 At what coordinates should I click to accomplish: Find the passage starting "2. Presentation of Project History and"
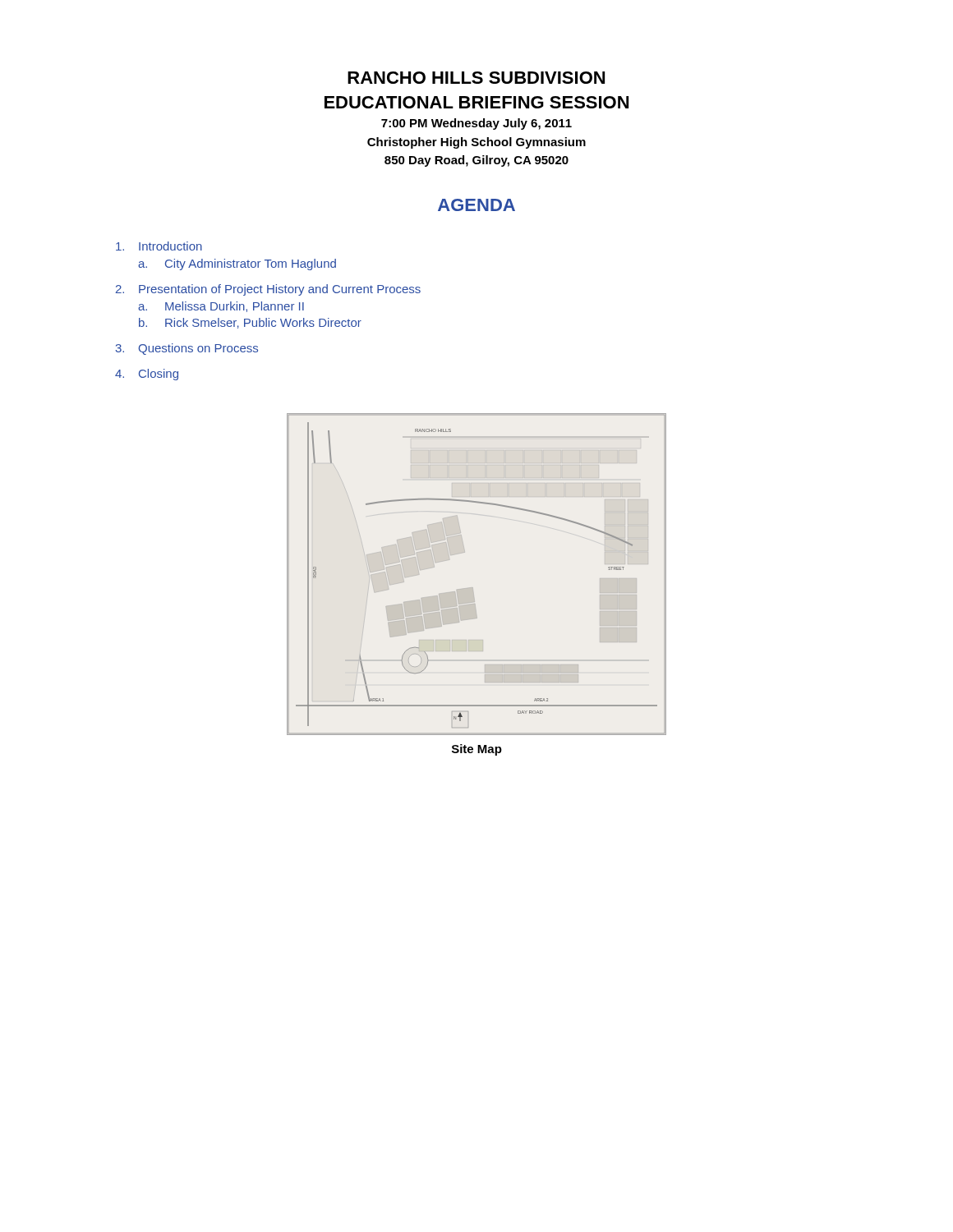pyautogui.click(x=268, y=290)
